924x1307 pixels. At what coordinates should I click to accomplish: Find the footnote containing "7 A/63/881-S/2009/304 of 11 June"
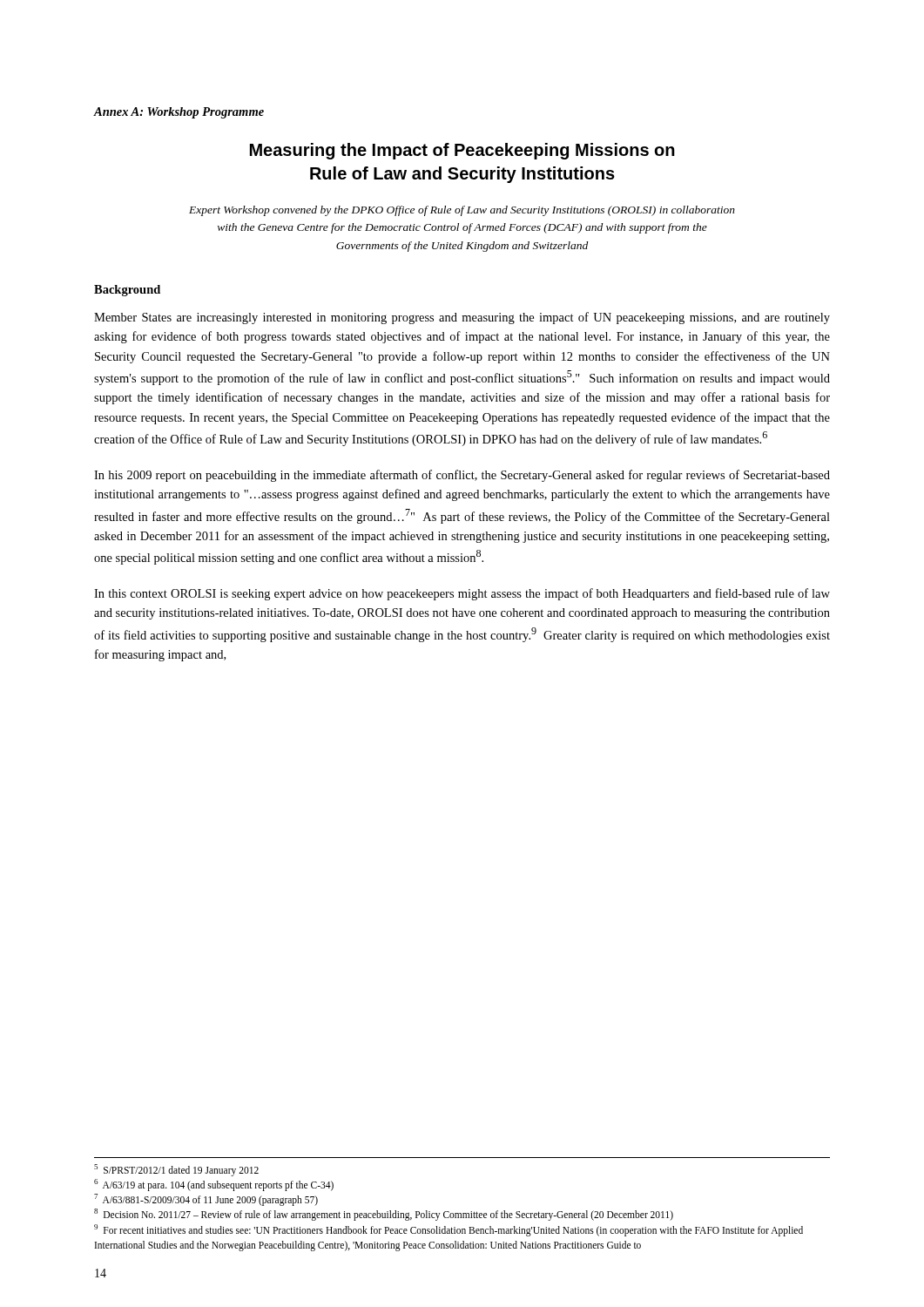pyautogui.click(x=206, y=1199)
